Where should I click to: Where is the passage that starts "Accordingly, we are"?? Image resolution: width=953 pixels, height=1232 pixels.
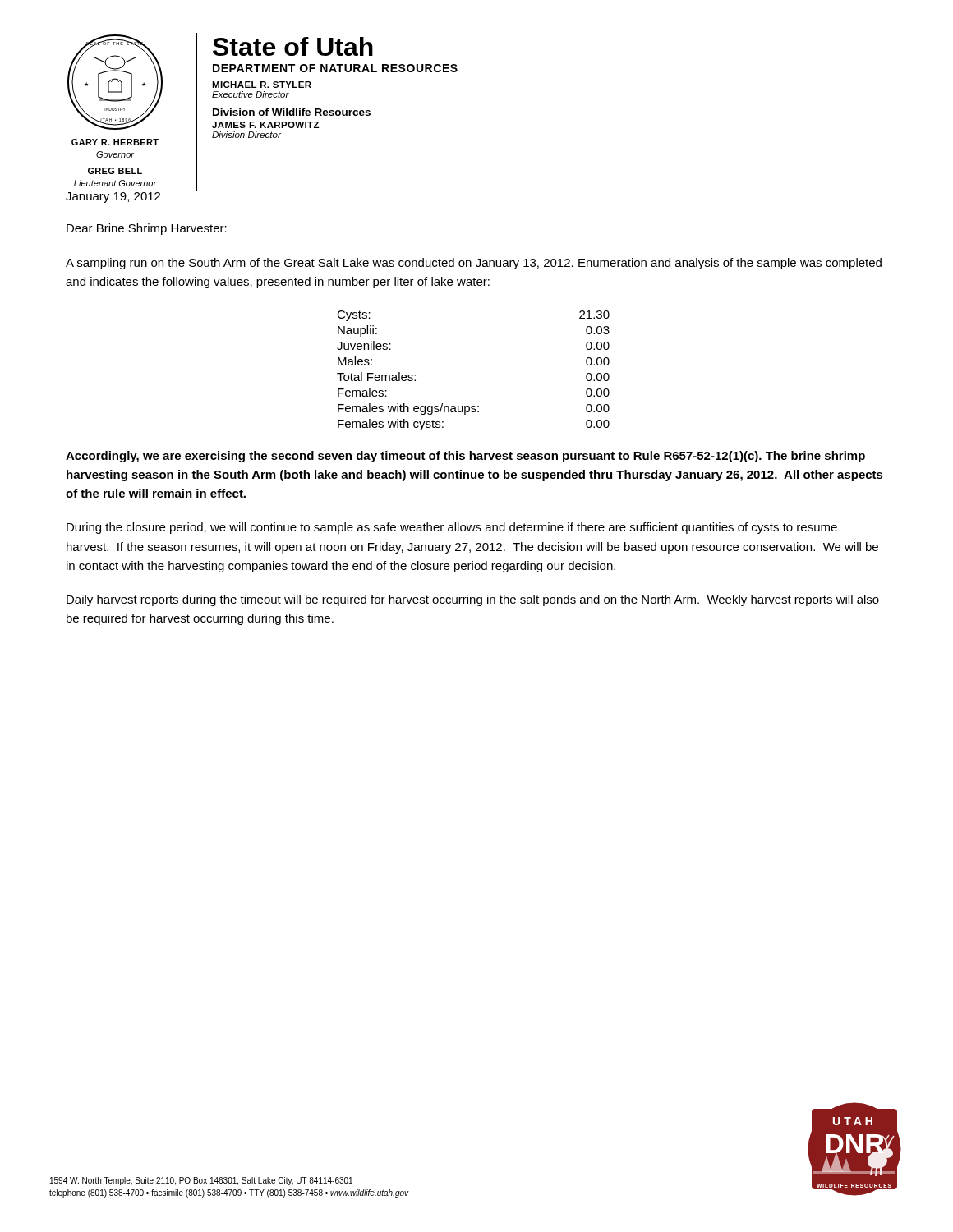coord(474,474)
